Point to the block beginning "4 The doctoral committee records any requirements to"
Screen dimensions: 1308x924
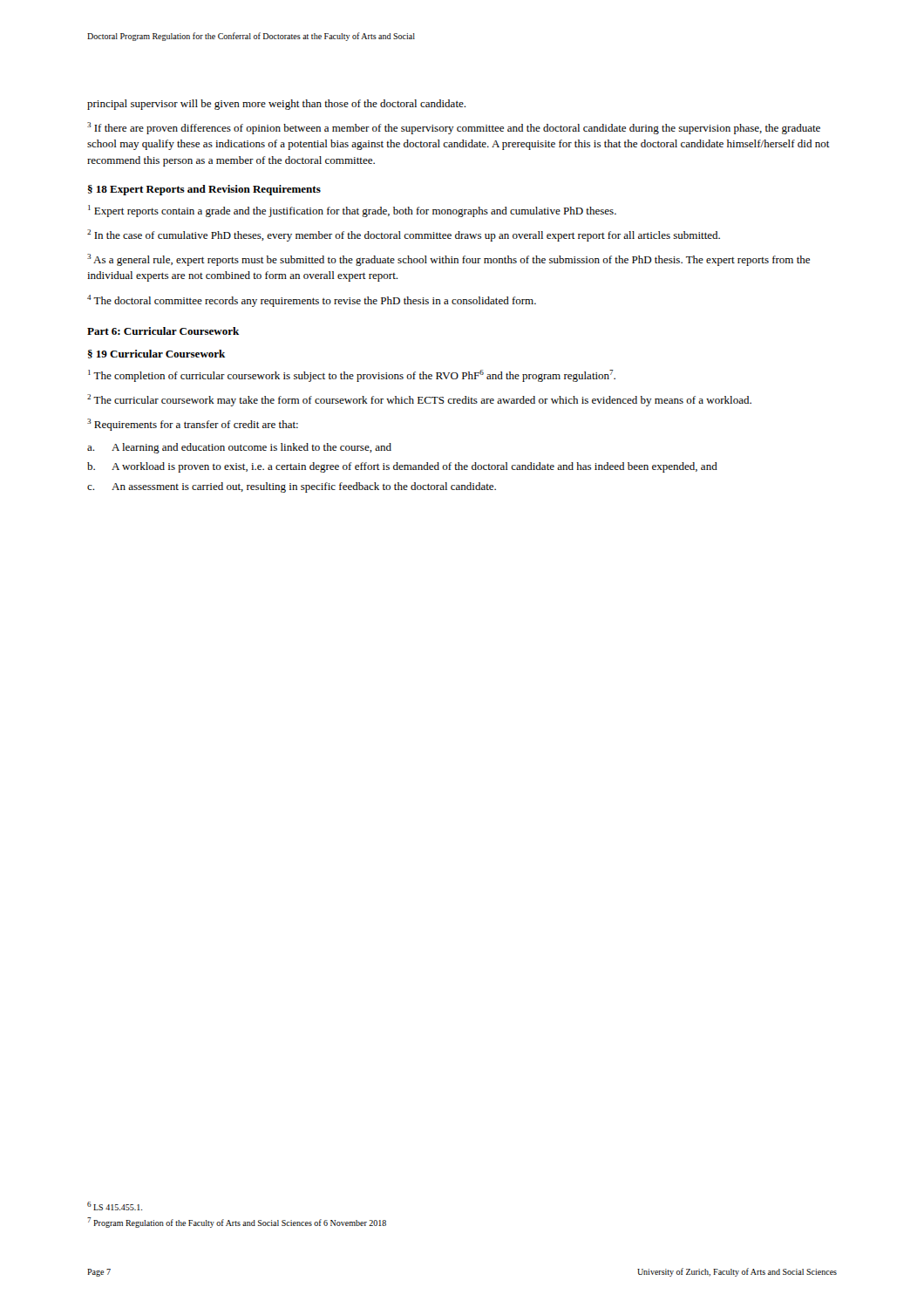[x=312, y=300]
